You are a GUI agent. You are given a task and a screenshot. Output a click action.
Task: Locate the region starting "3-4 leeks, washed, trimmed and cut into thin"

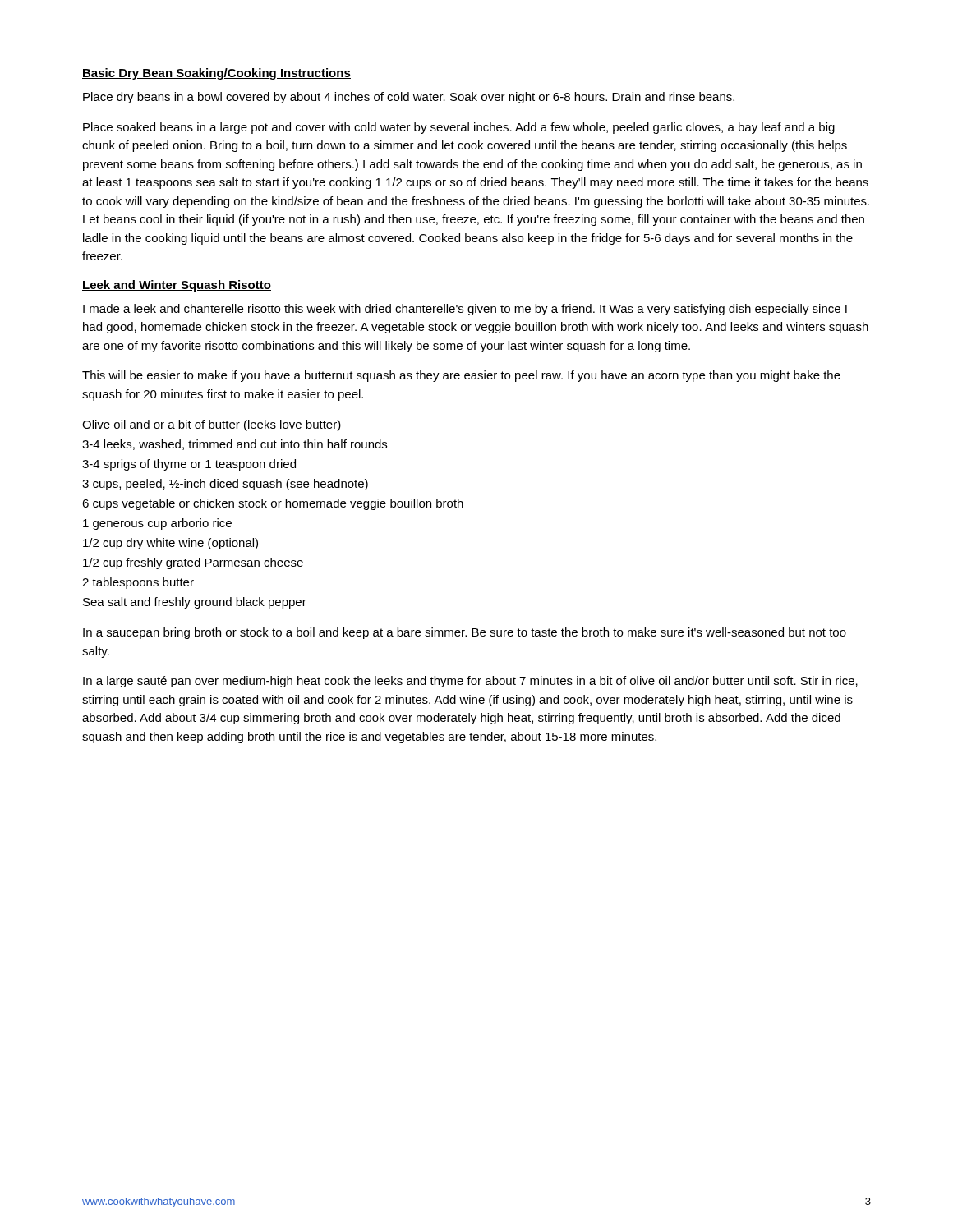pos(235,444)
